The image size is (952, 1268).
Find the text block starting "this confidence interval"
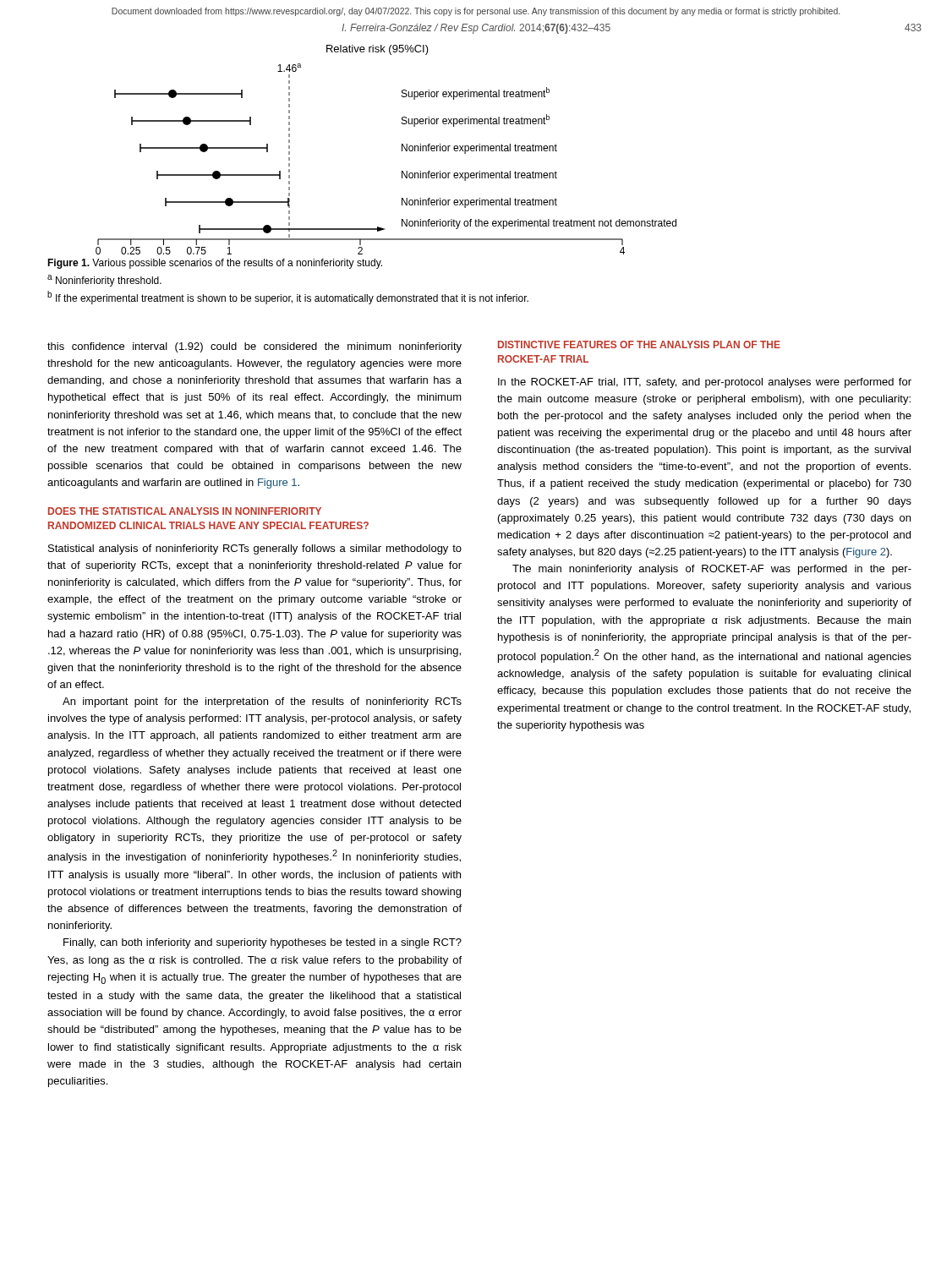254,415
